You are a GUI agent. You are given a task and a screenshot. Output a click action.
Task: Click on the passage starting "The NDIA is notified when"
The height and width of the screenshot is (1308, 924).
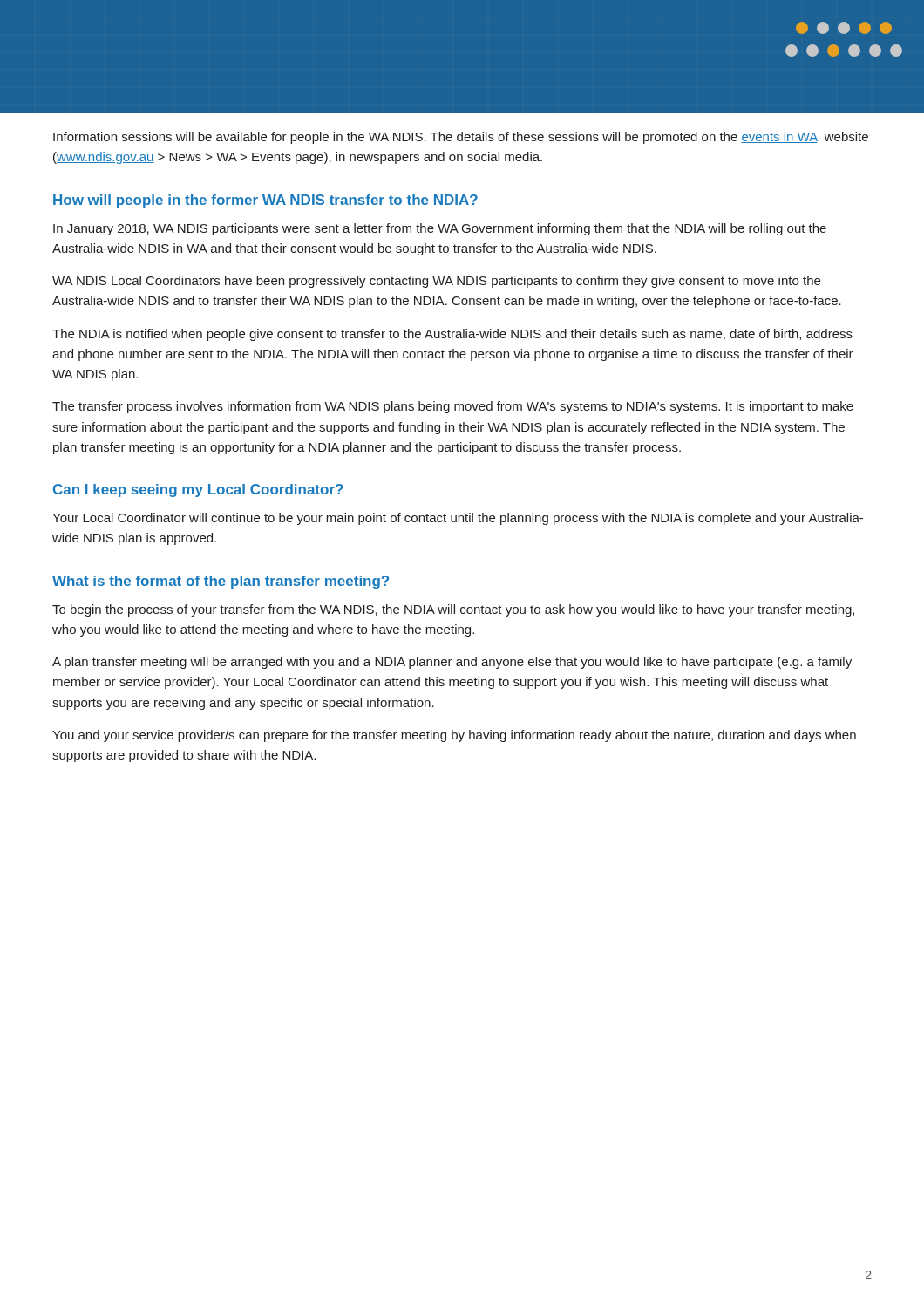coord(453,353)
